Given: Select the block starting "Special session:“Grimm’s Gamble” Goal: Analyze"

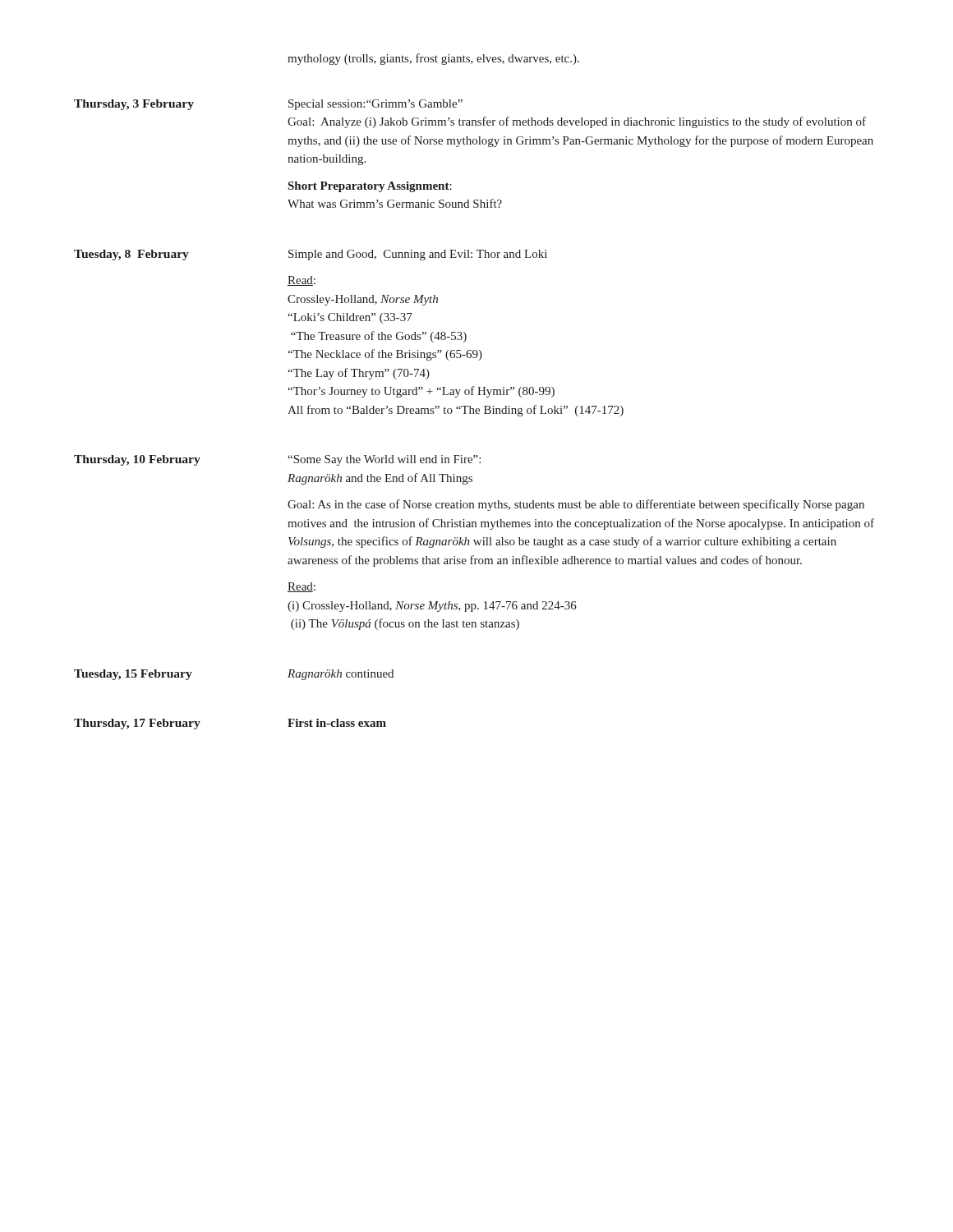Looking at the screenshot, I should 583,154.
